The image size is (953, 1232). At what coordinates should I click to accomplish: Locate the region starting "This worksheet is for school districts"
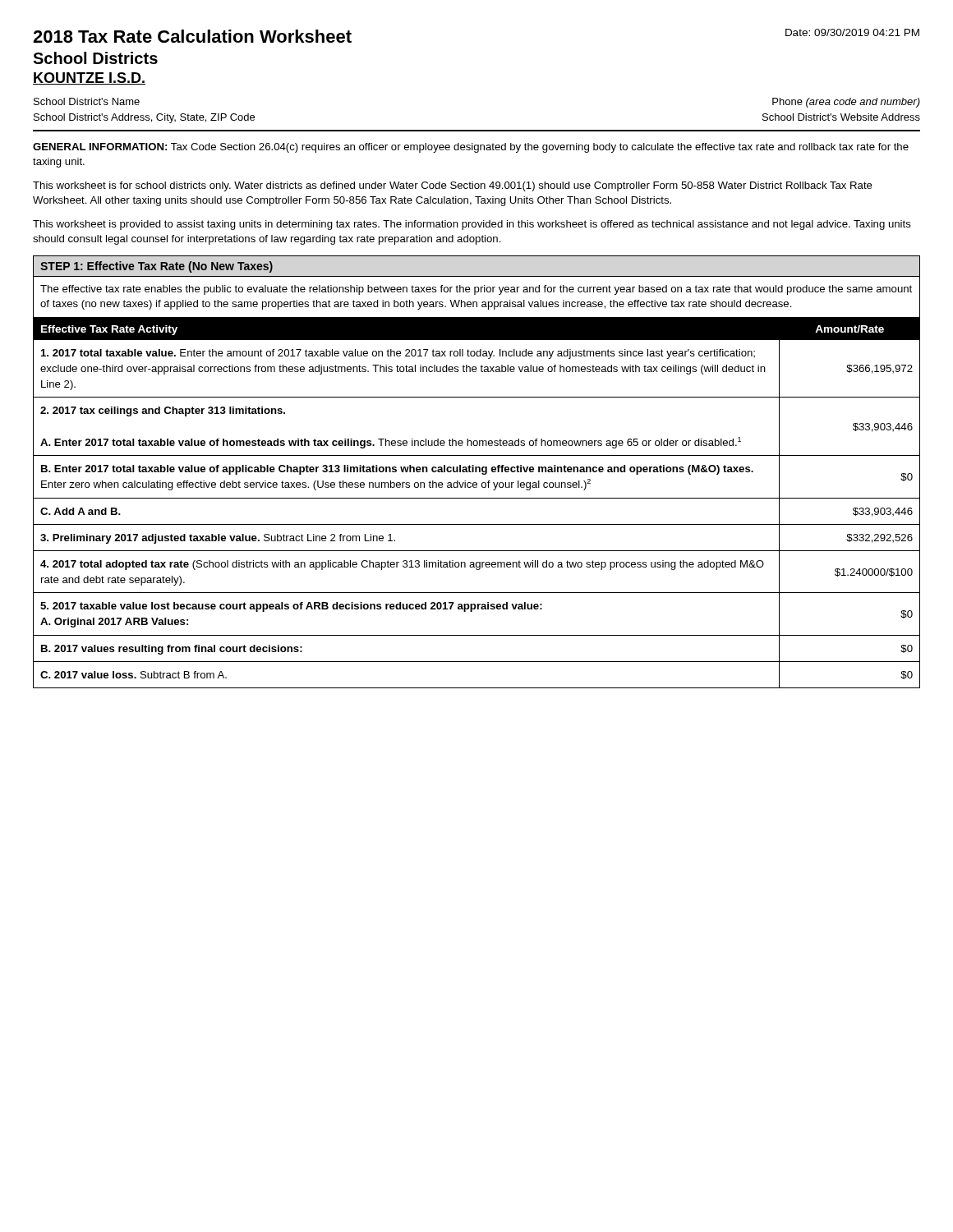tap(453, 193)
